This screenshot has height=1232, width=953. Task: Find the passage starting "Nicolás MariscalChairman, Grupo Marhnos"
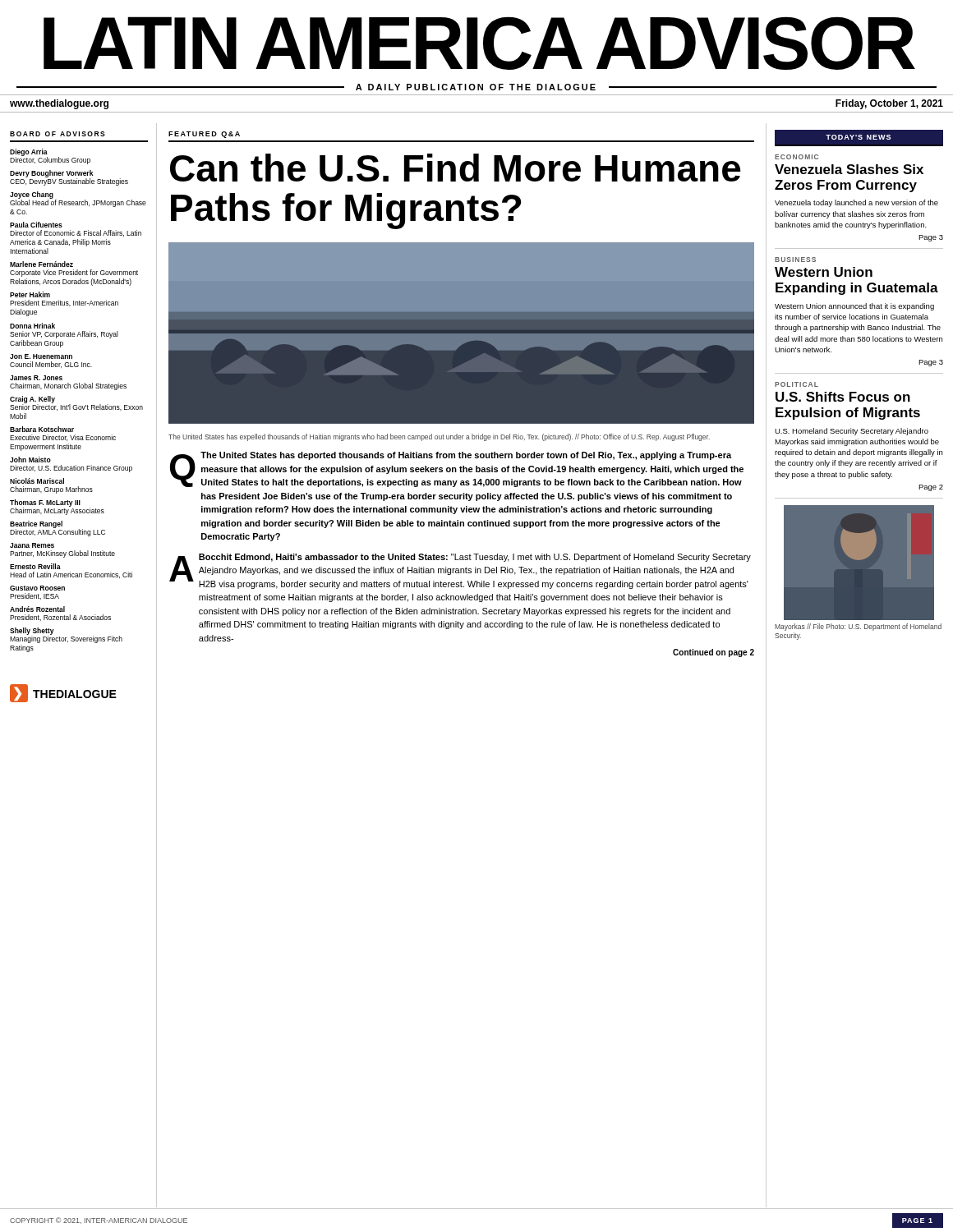(x=79, y=486)
